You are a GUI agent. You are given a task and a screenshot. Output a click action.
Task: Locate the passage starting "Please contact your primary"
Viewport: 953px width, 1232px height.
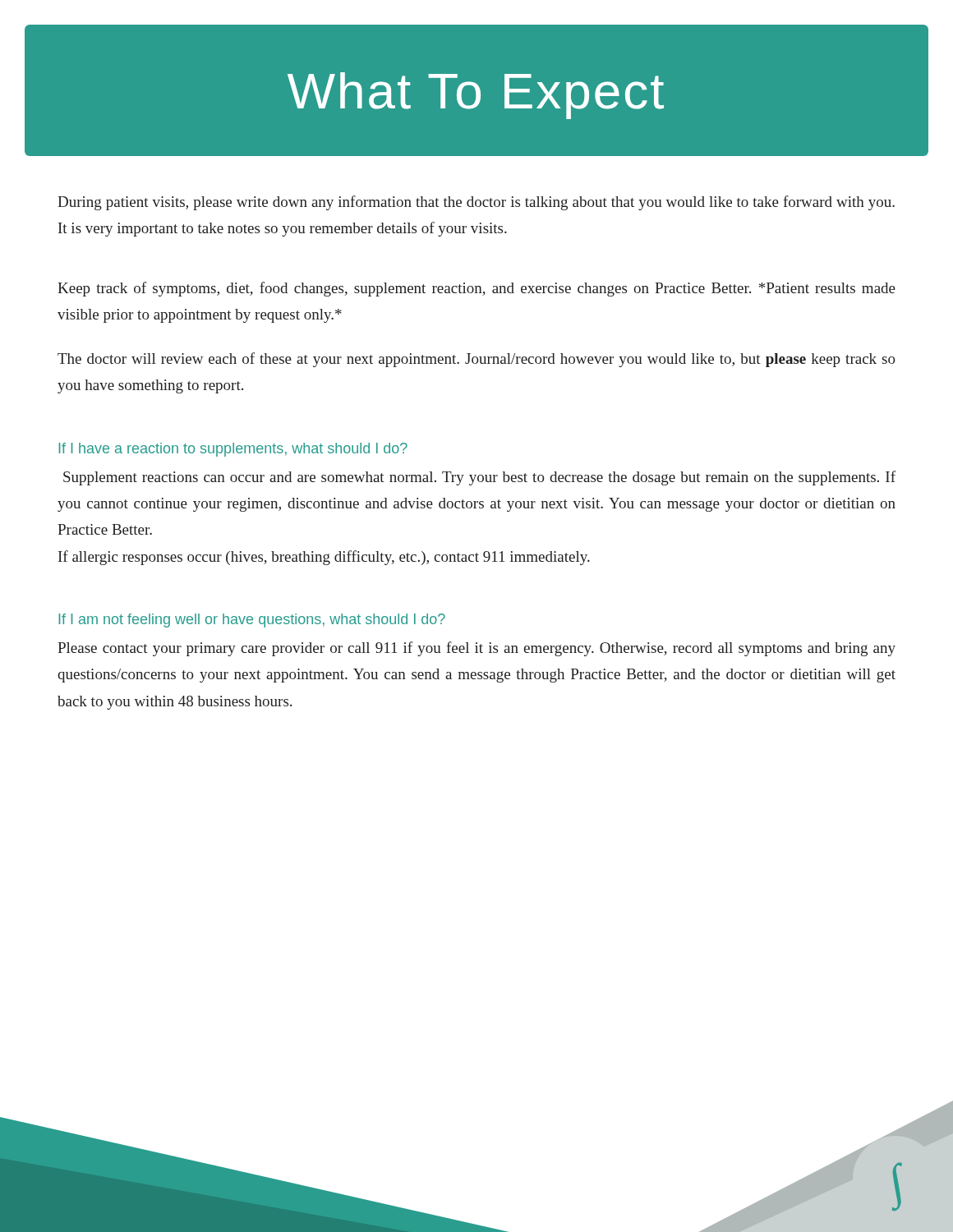(476, 674)
